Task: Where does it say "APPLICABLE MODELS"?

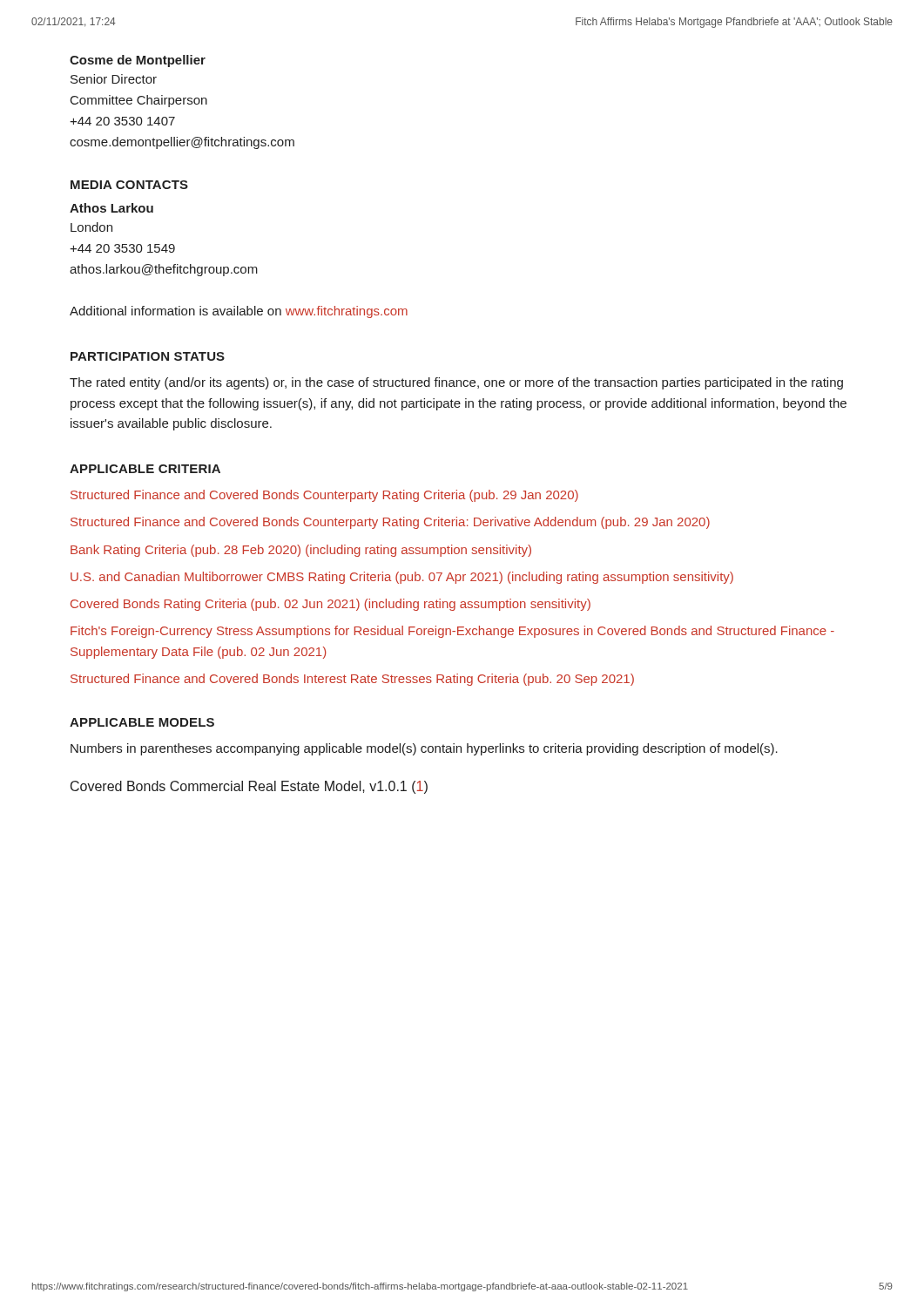Action: point(142,722)
